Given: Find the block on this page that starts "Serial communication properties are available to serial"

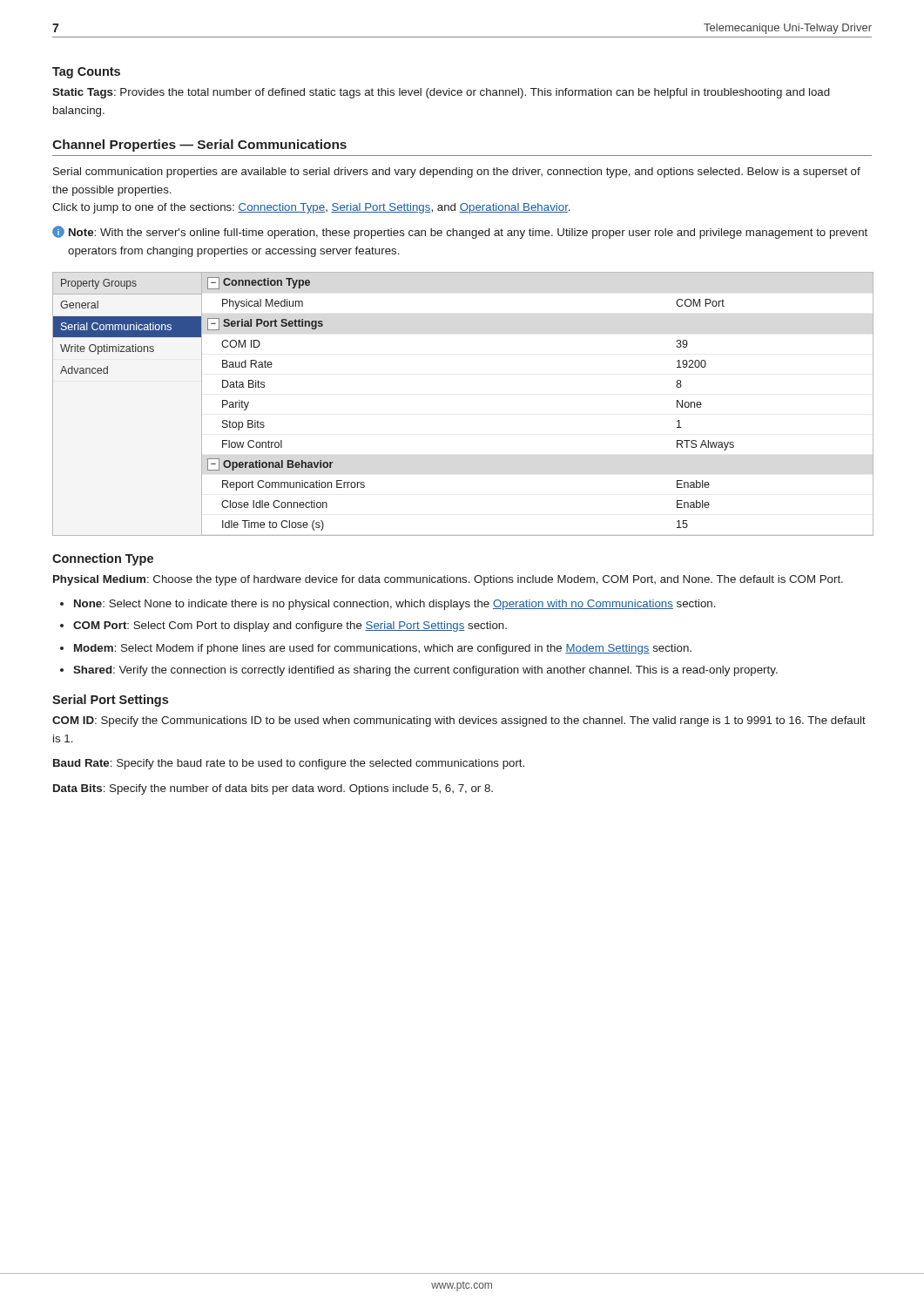Looking at the screenshot, I should point(457,173).
